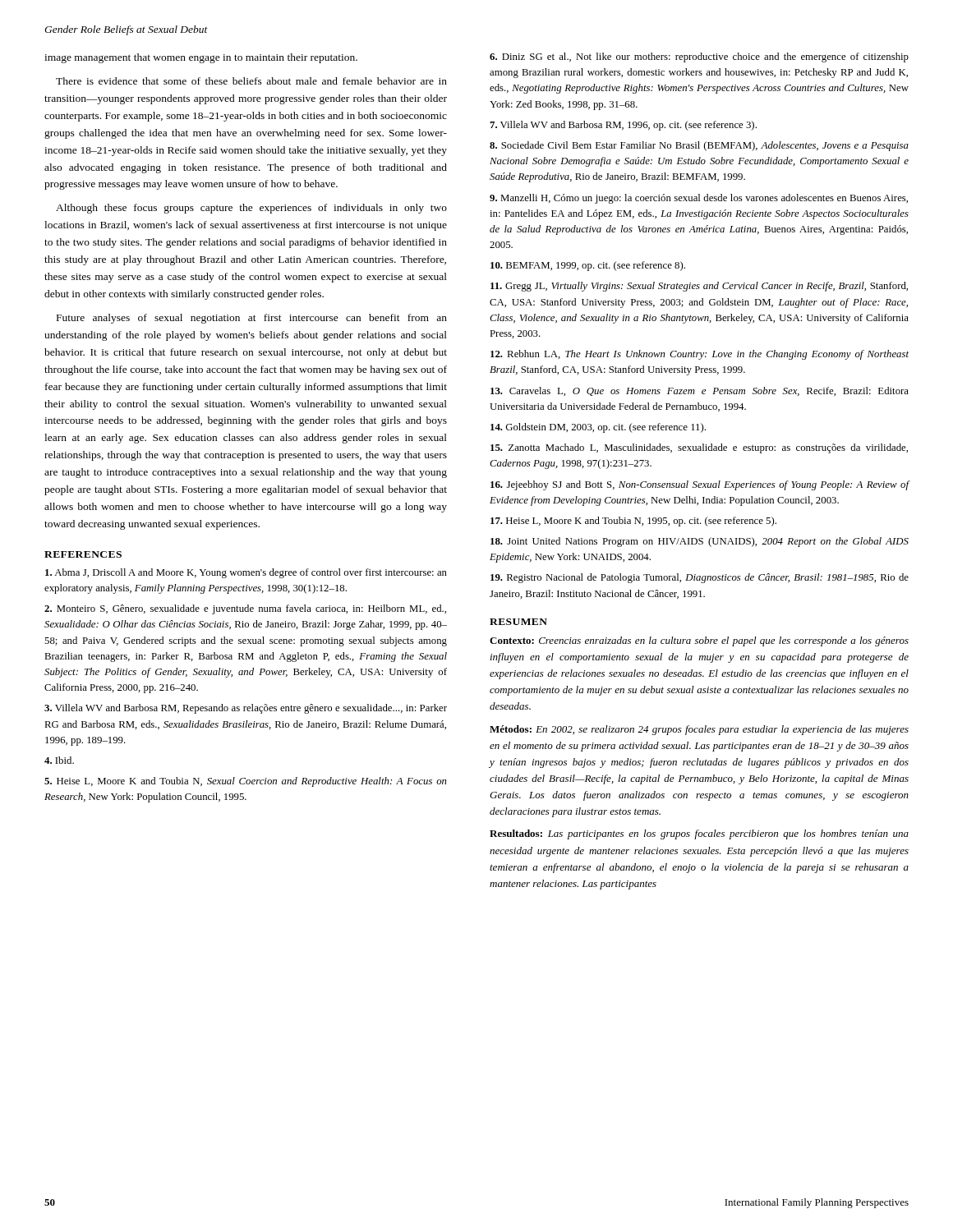Screen dimensions: 1232x953
Task: Click on the list item that reads "8. Sociedade Civil Bem Estar Familiar No"
Action: click(x=699, y=161)
